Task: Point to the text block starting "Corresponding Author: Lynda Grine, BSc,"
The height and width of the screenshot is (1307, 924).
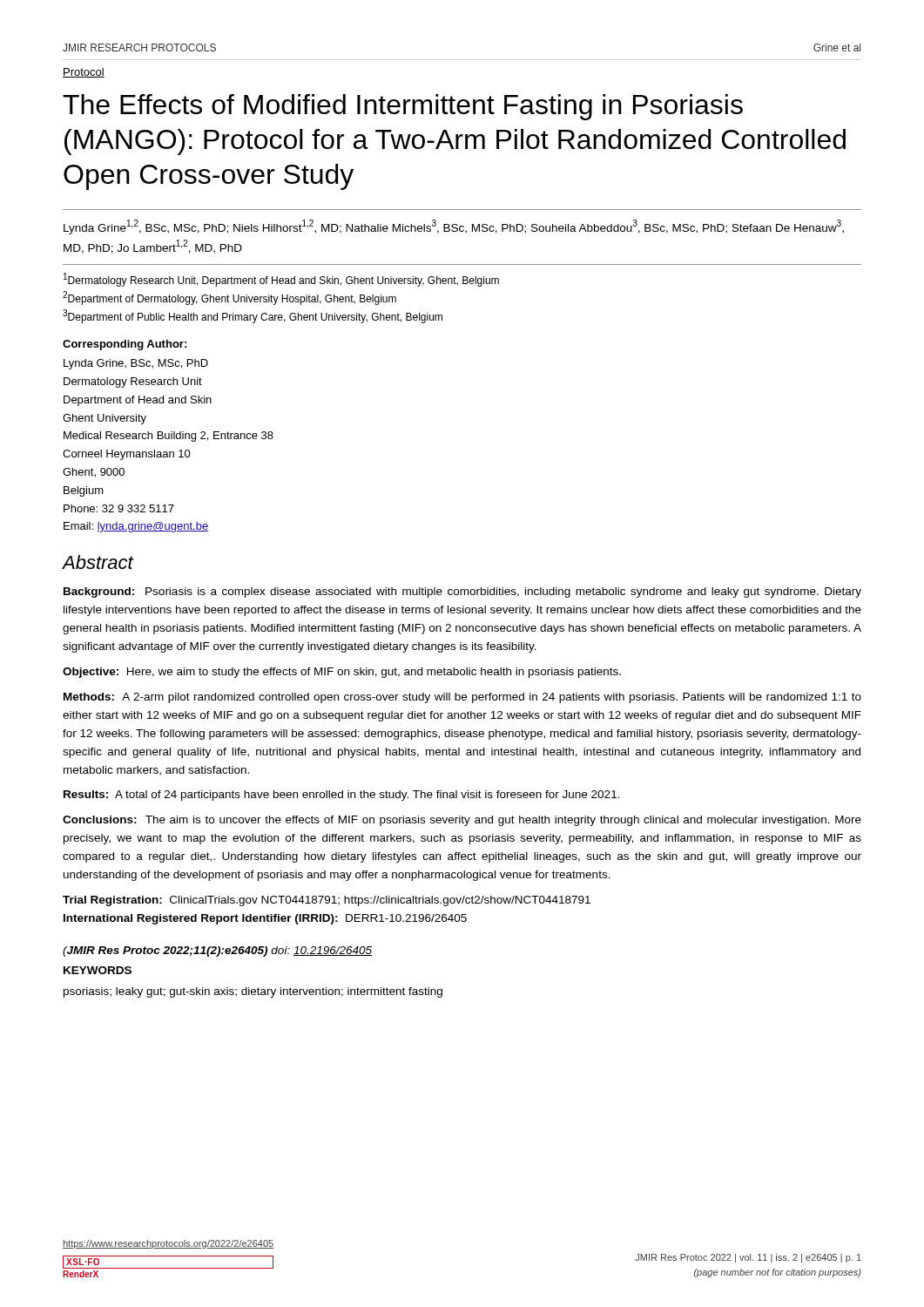Action: tap(125, 345)
